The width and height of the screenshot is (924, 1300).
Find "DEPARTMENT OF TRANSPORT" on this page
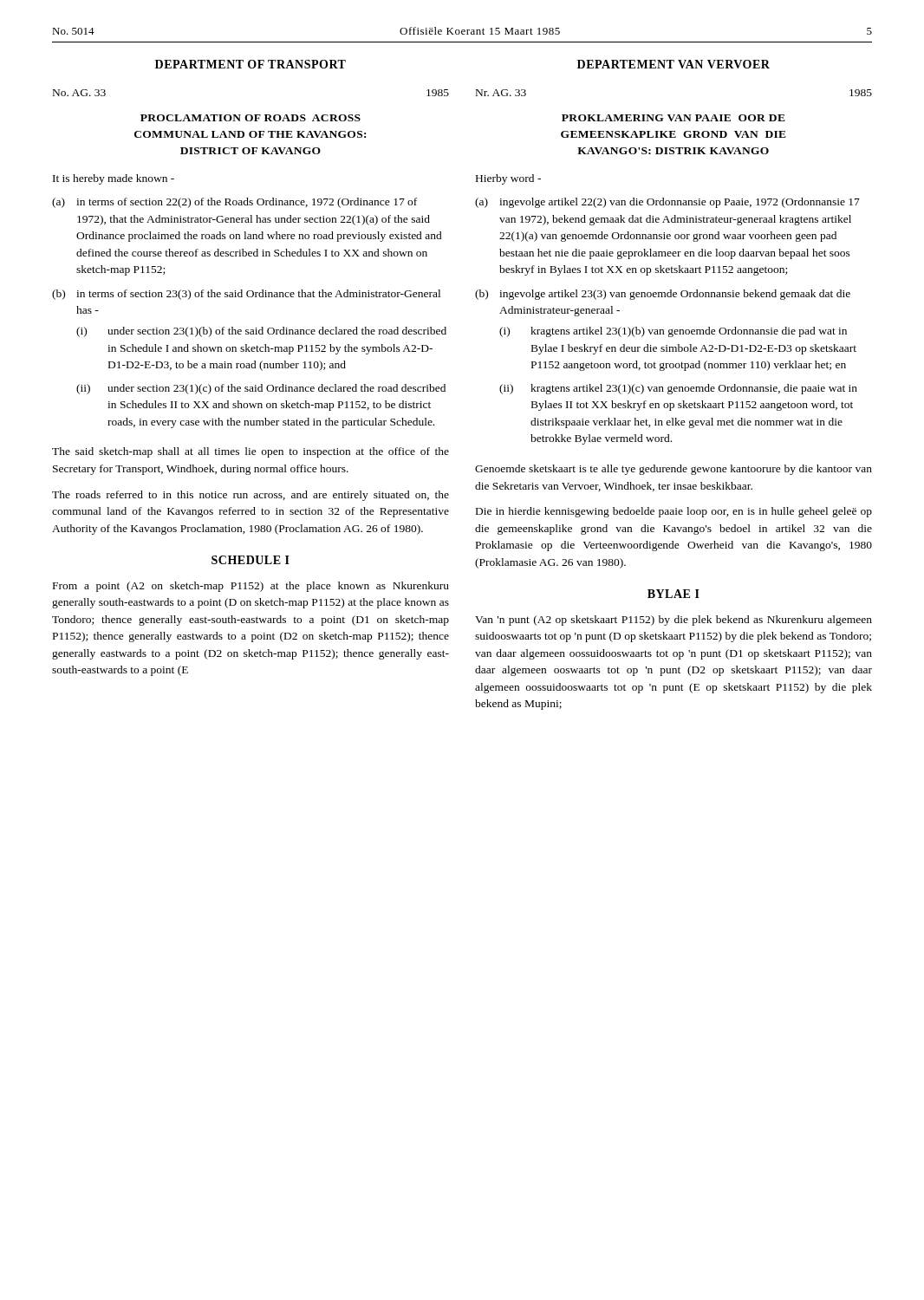pyautogui.click(x=250, y=65)
